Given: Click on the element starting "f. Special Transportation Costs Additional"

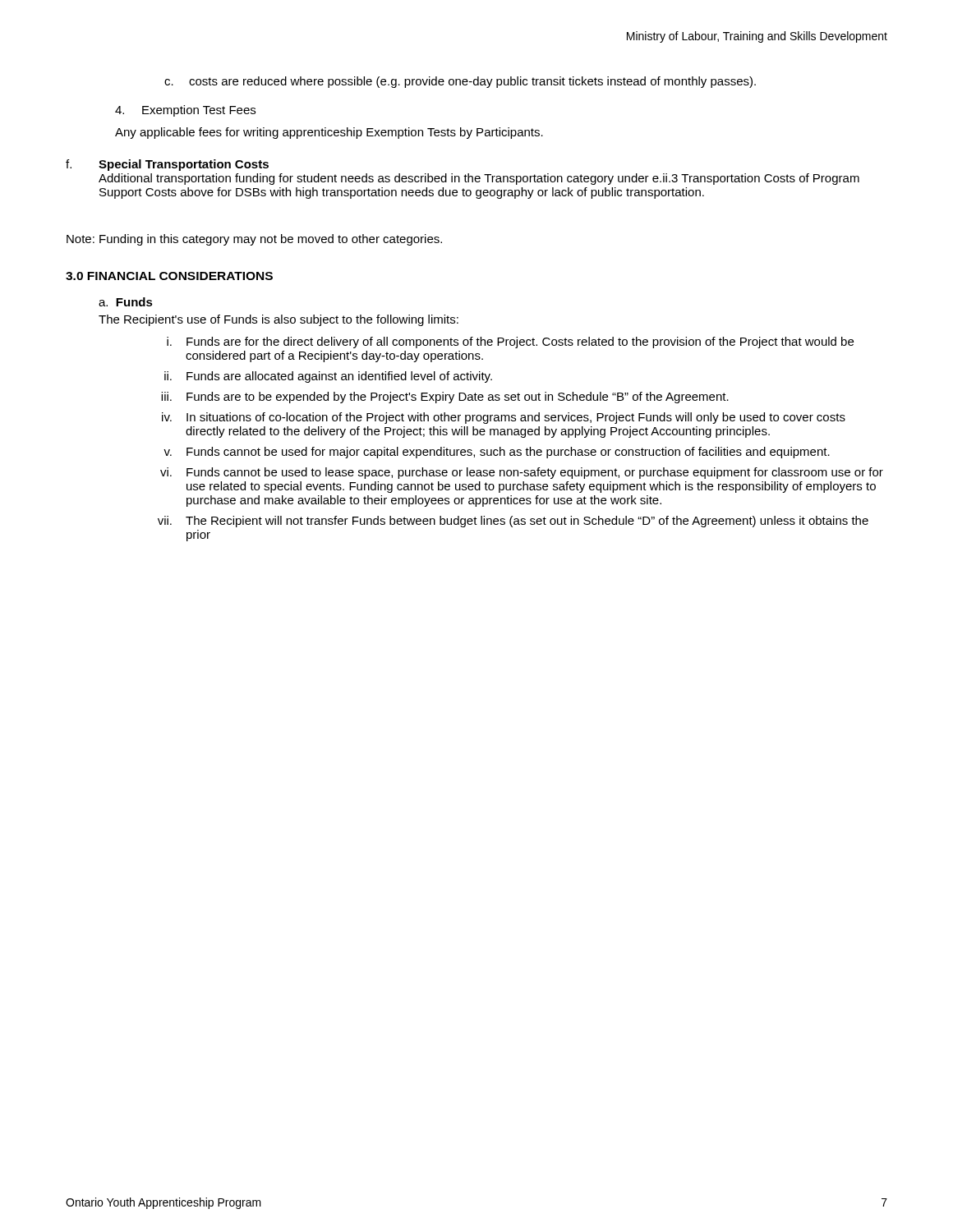Looking at the screenshot, I should pos(476,178).
